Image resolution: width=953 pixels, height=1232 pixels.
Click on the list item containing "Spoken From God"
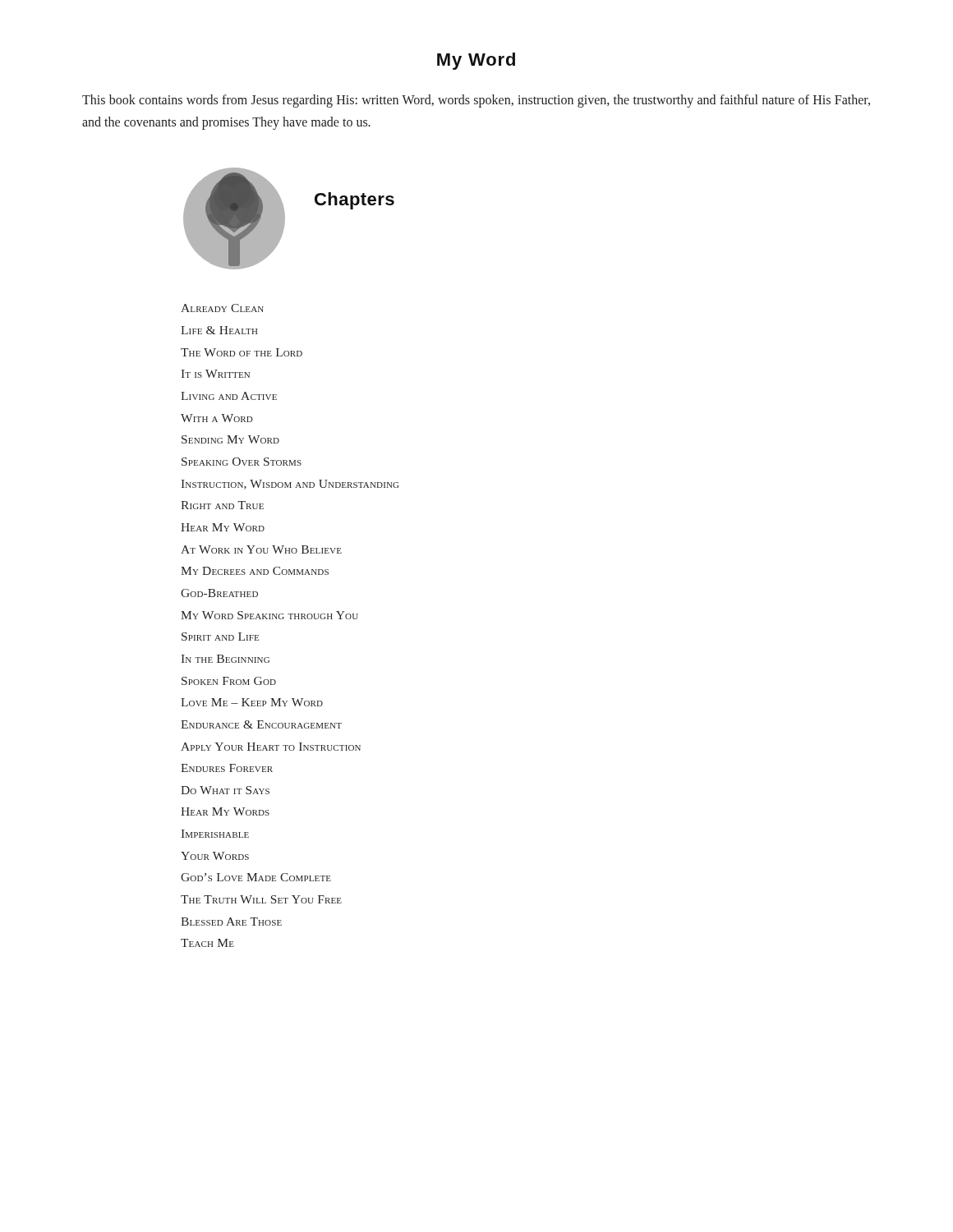click(228, 680)
